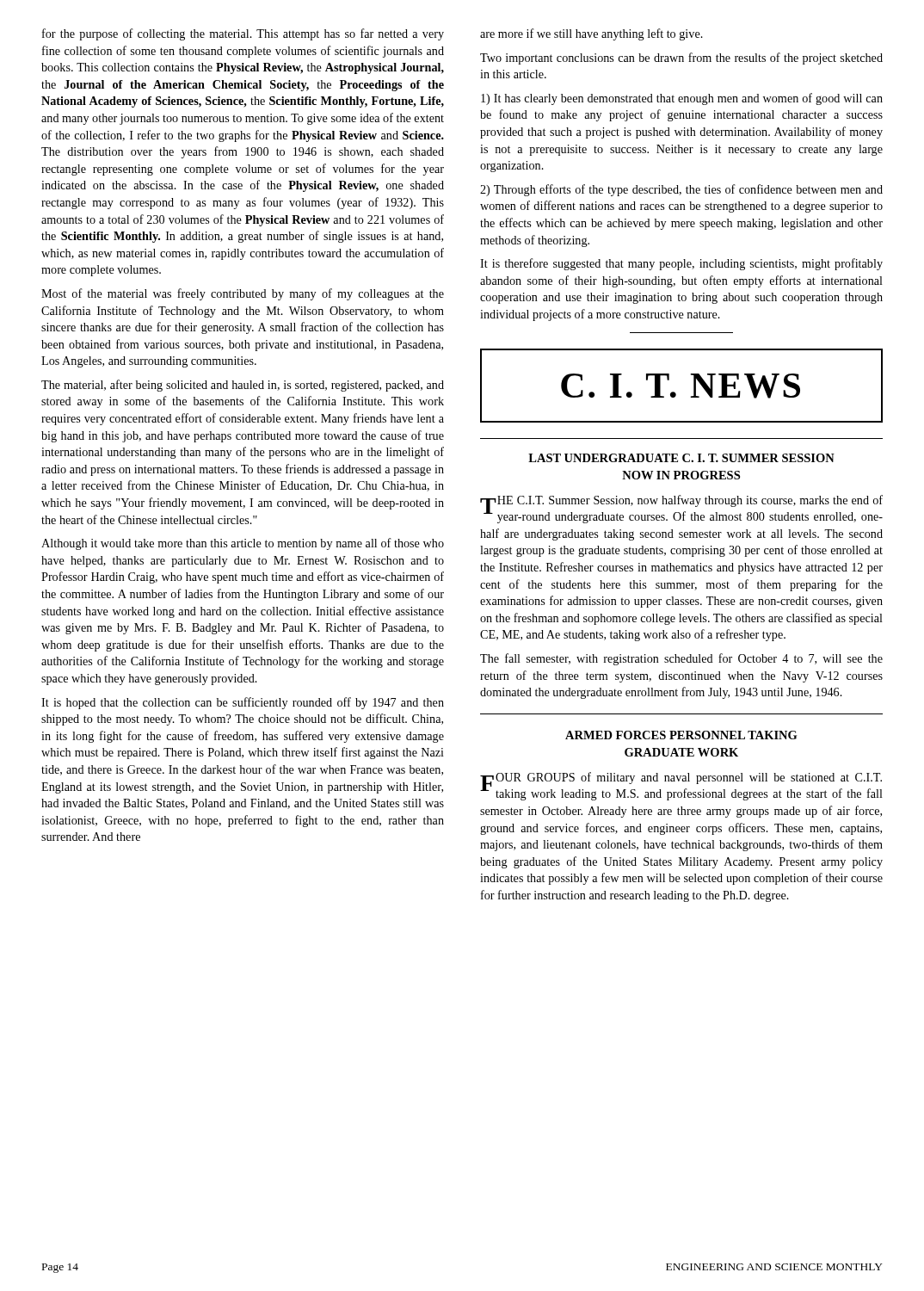Point to the block beginning "It is hoped that the"
924x1291 pixels.
(243, 769)
